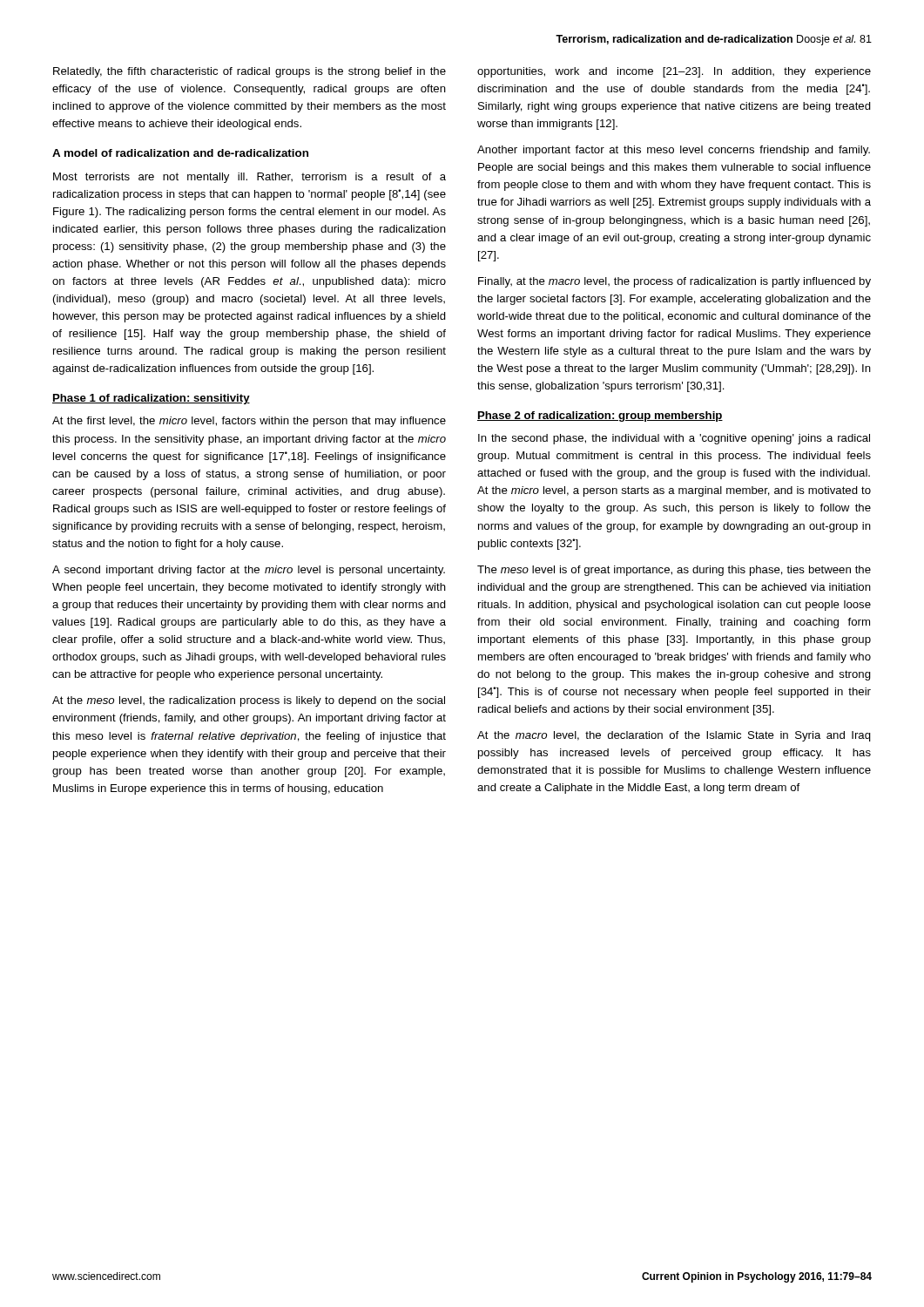924x1307 pixels.
Task: Locate the text block that says "A second important driving factor at the micro"
Action: [x=249, y=622]
